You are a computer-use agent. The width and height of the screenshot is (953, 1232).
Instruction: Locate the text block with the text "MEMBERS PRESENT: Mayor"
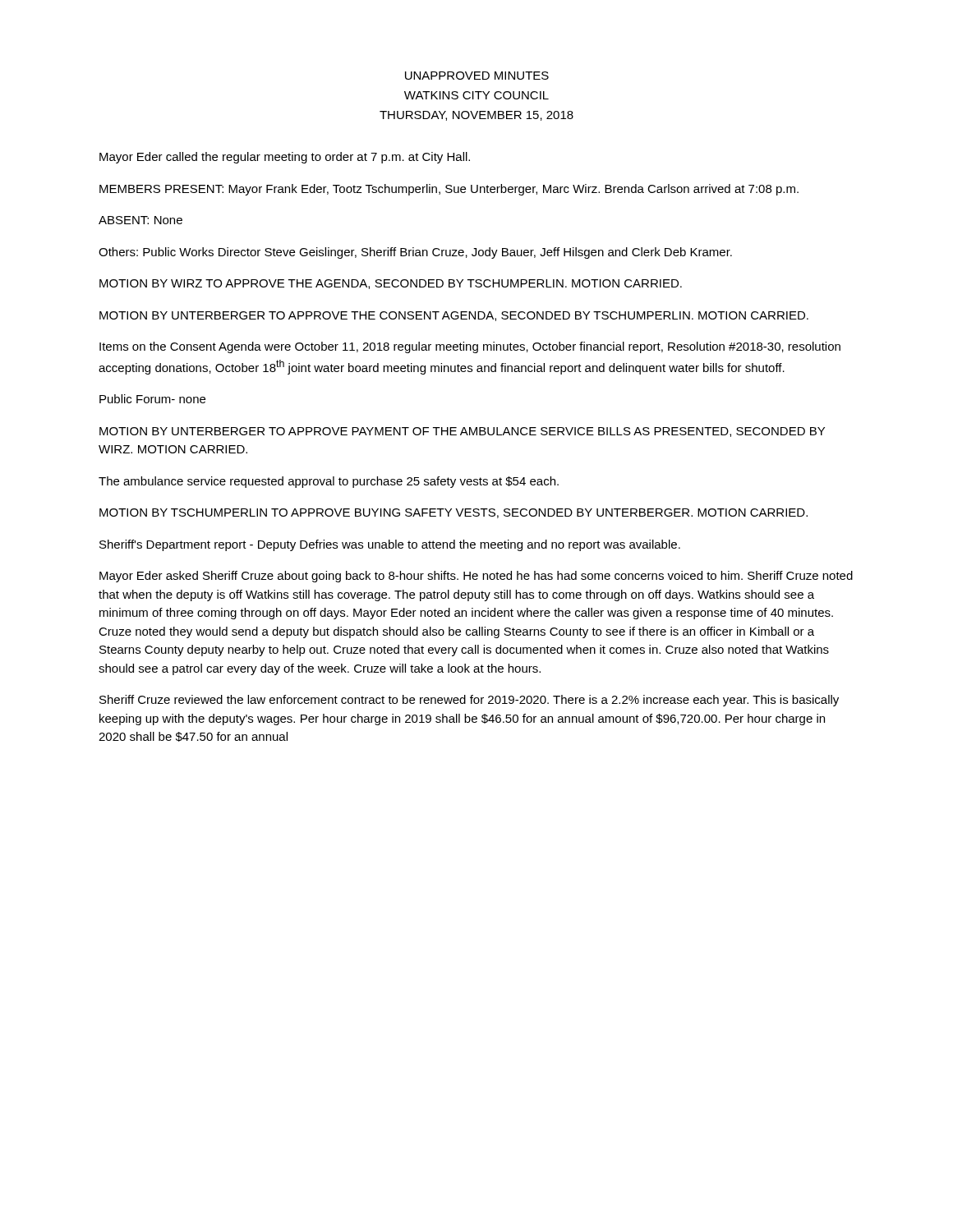(x=449, y=188)
